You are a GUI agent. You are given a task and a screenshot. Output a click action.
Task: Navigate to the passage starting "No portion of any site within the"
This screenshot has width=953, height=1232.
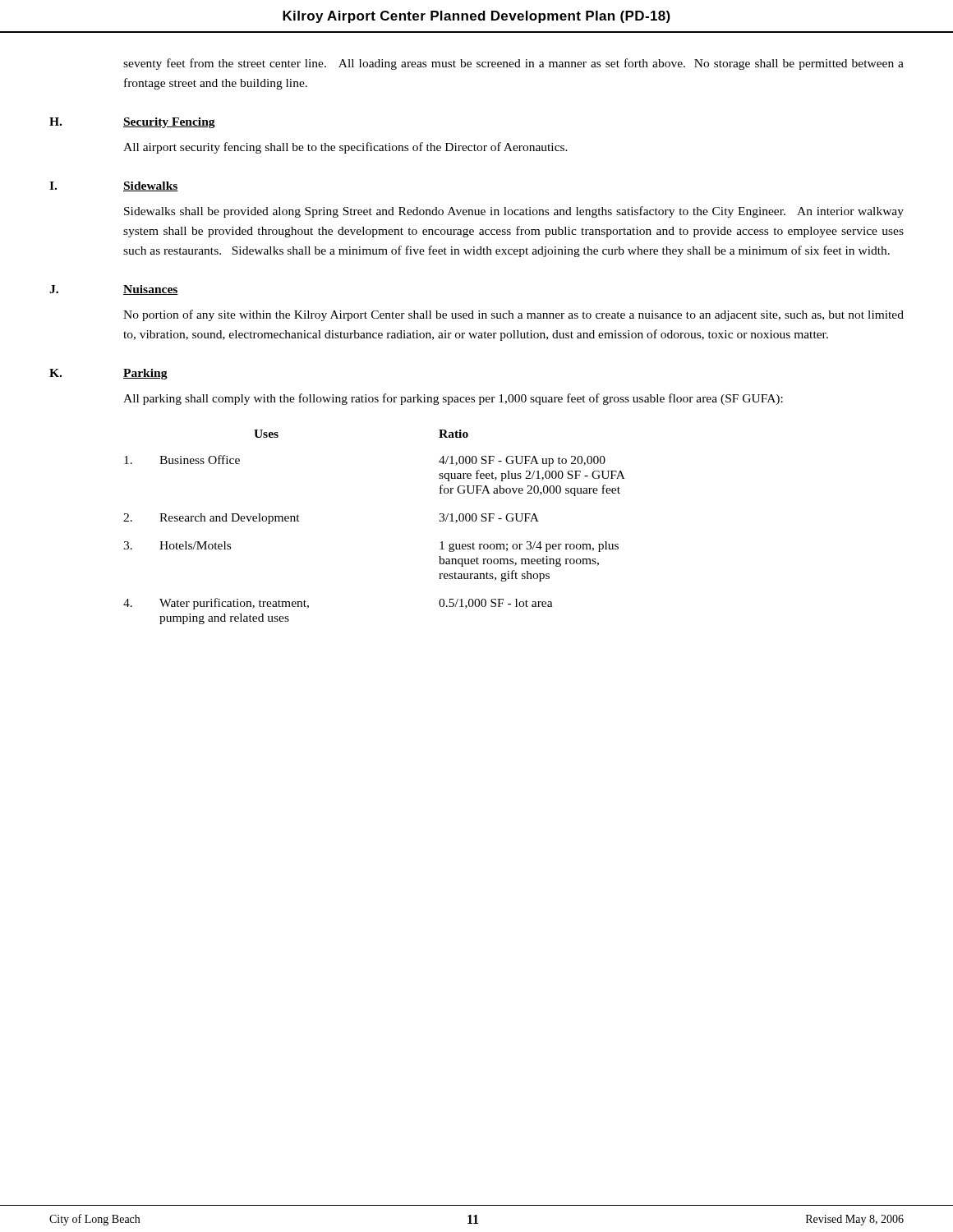(x=513, y=324)
